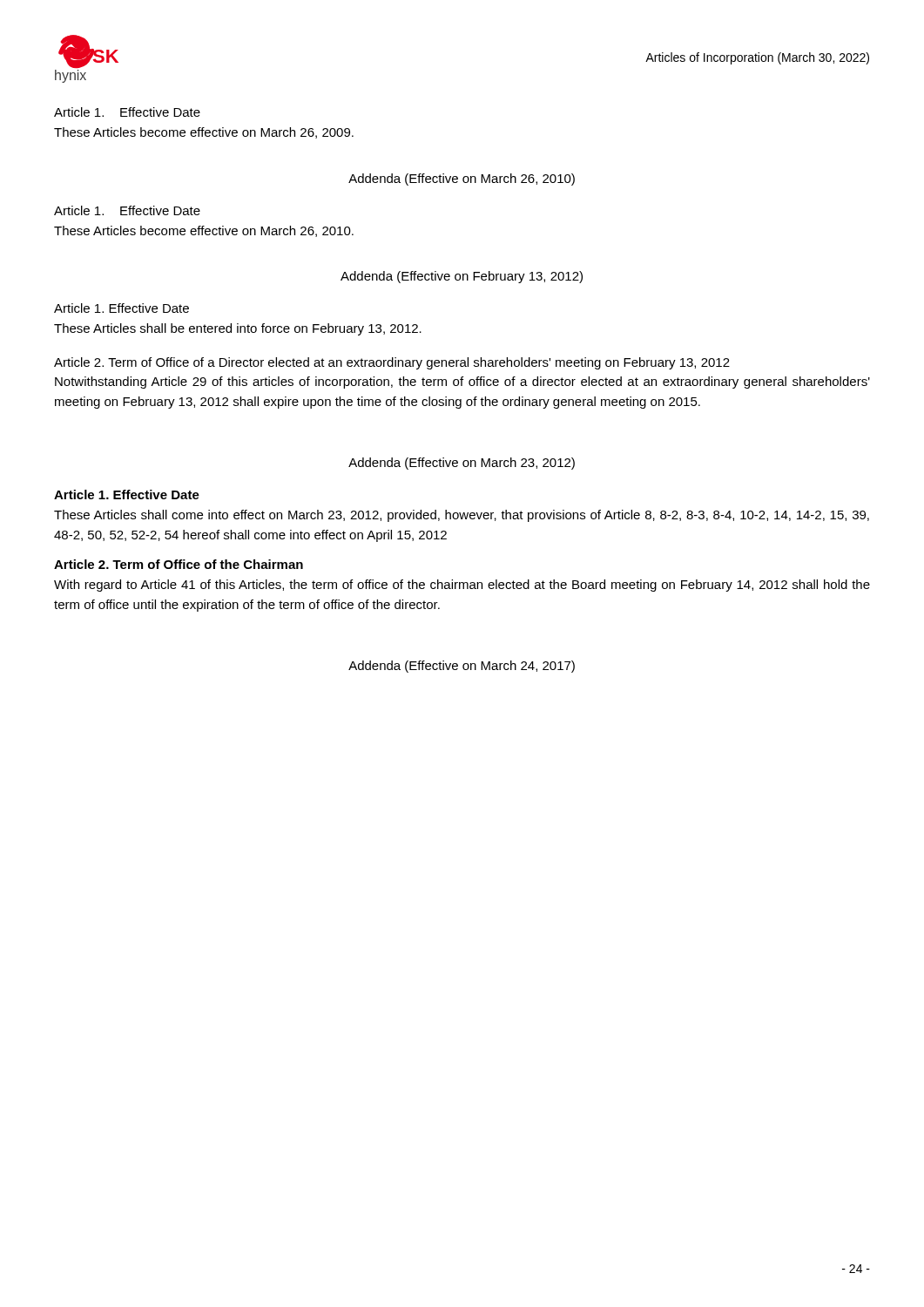
Task: Point to the block beginning "These Articles shall be"
Action: (x=238, y=328)
